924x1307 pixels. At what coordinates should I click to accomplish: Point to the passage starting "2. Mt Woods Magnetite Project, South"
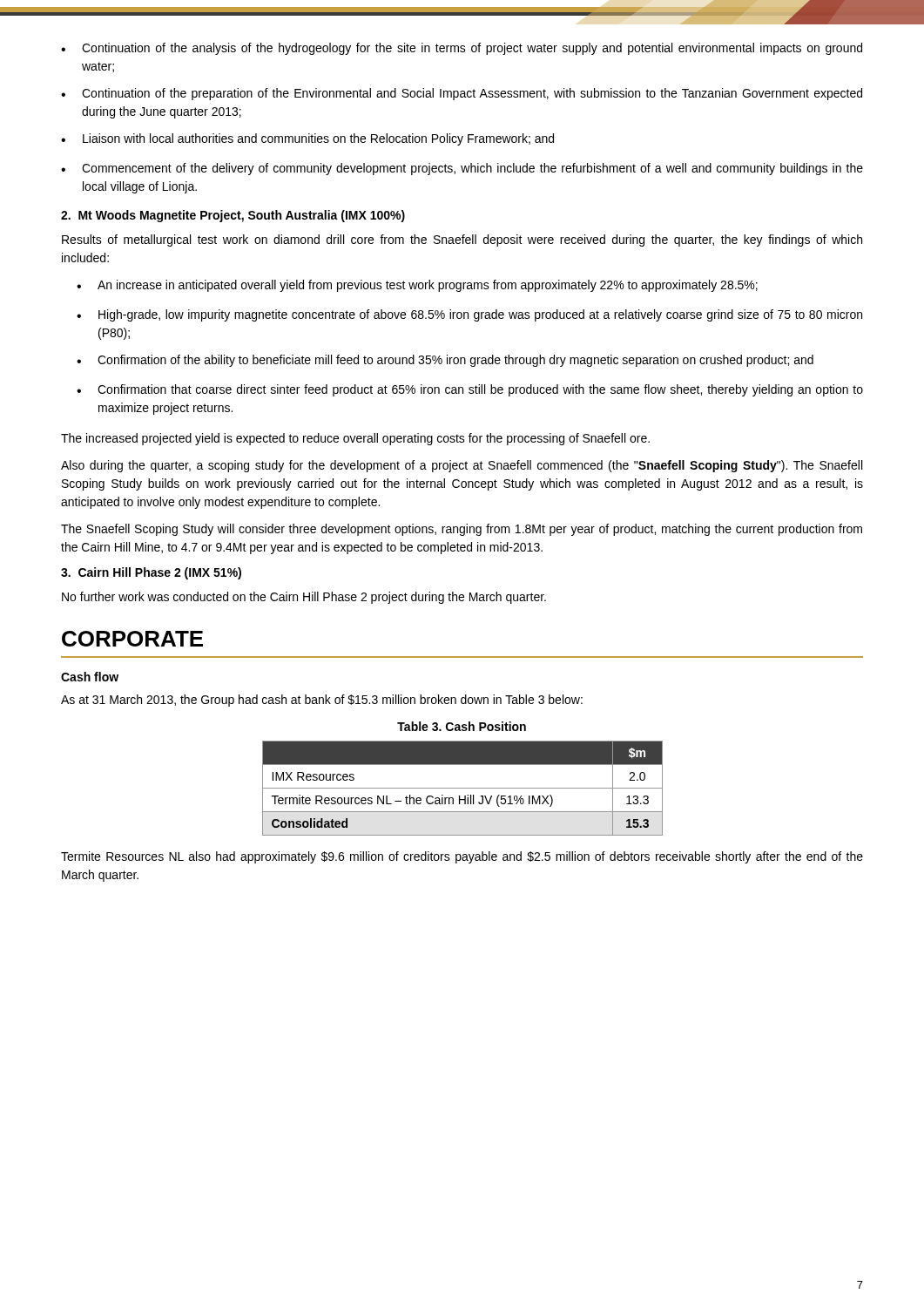(x=233, y=215)
